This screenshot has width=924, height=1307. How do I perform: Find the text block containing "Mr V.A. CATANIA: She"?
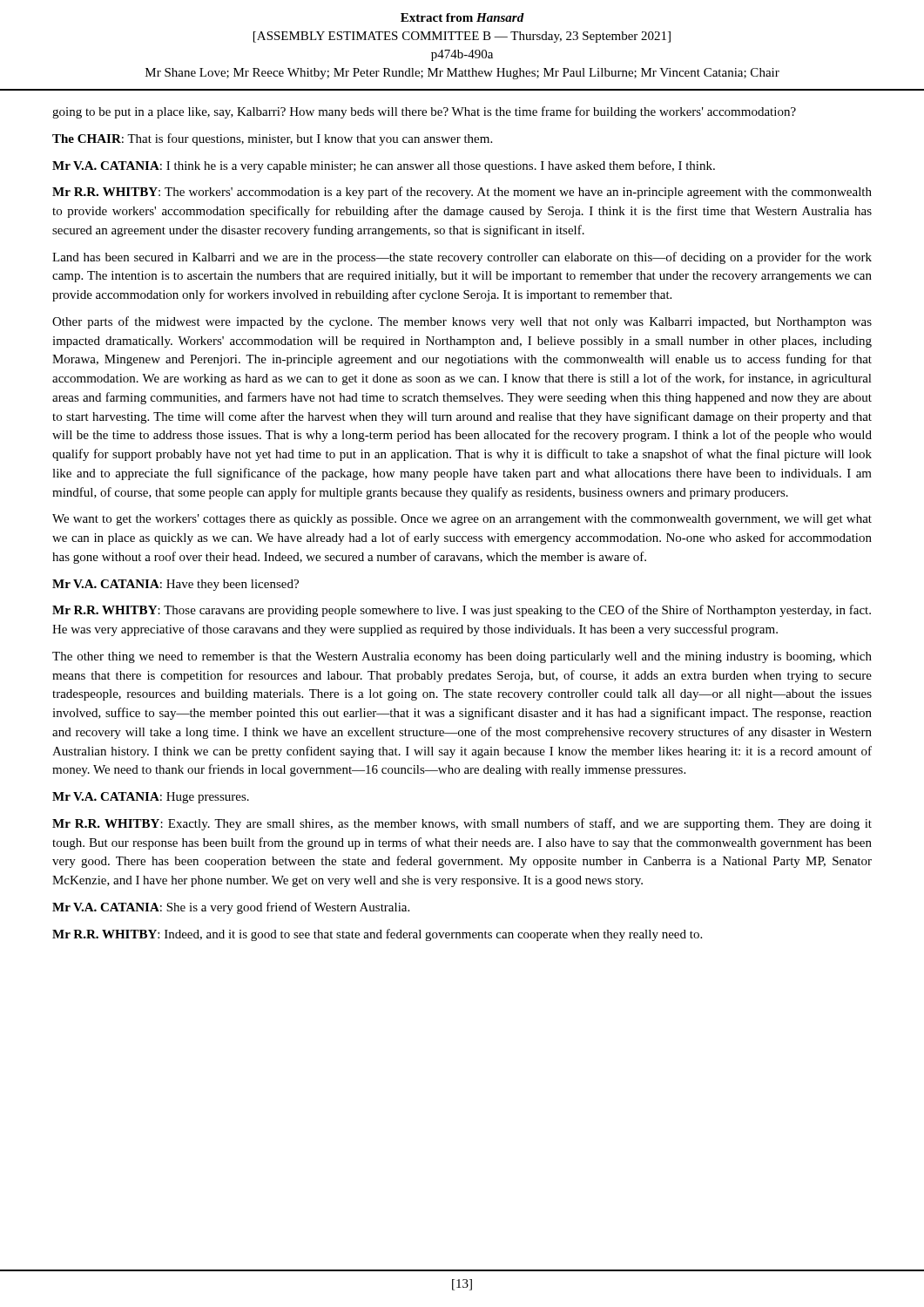(231, 908)
